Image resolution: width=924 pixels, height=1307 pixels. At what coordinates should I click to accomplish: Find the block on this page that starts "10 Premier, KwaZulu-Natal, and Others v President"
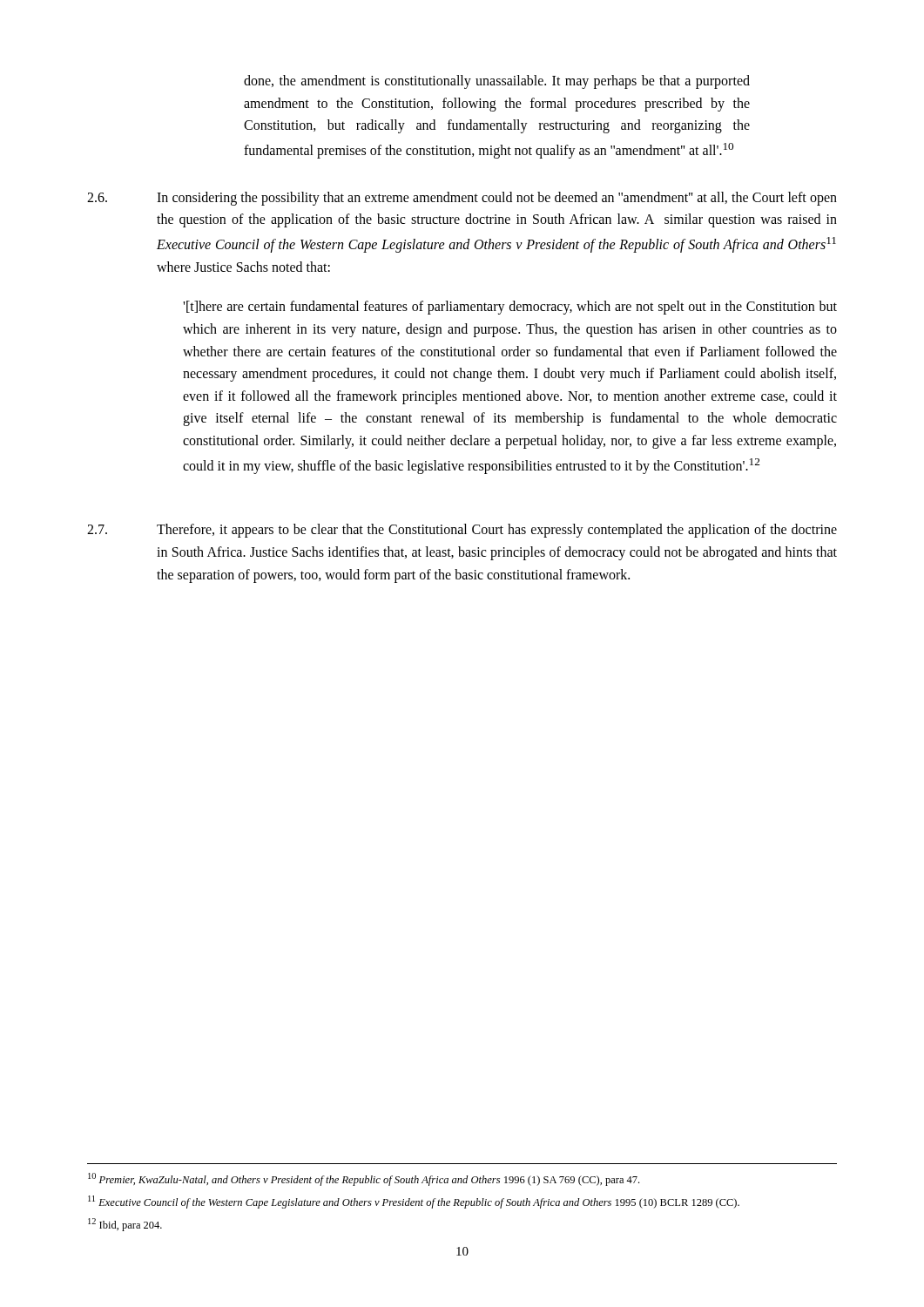click(364, 1179)
